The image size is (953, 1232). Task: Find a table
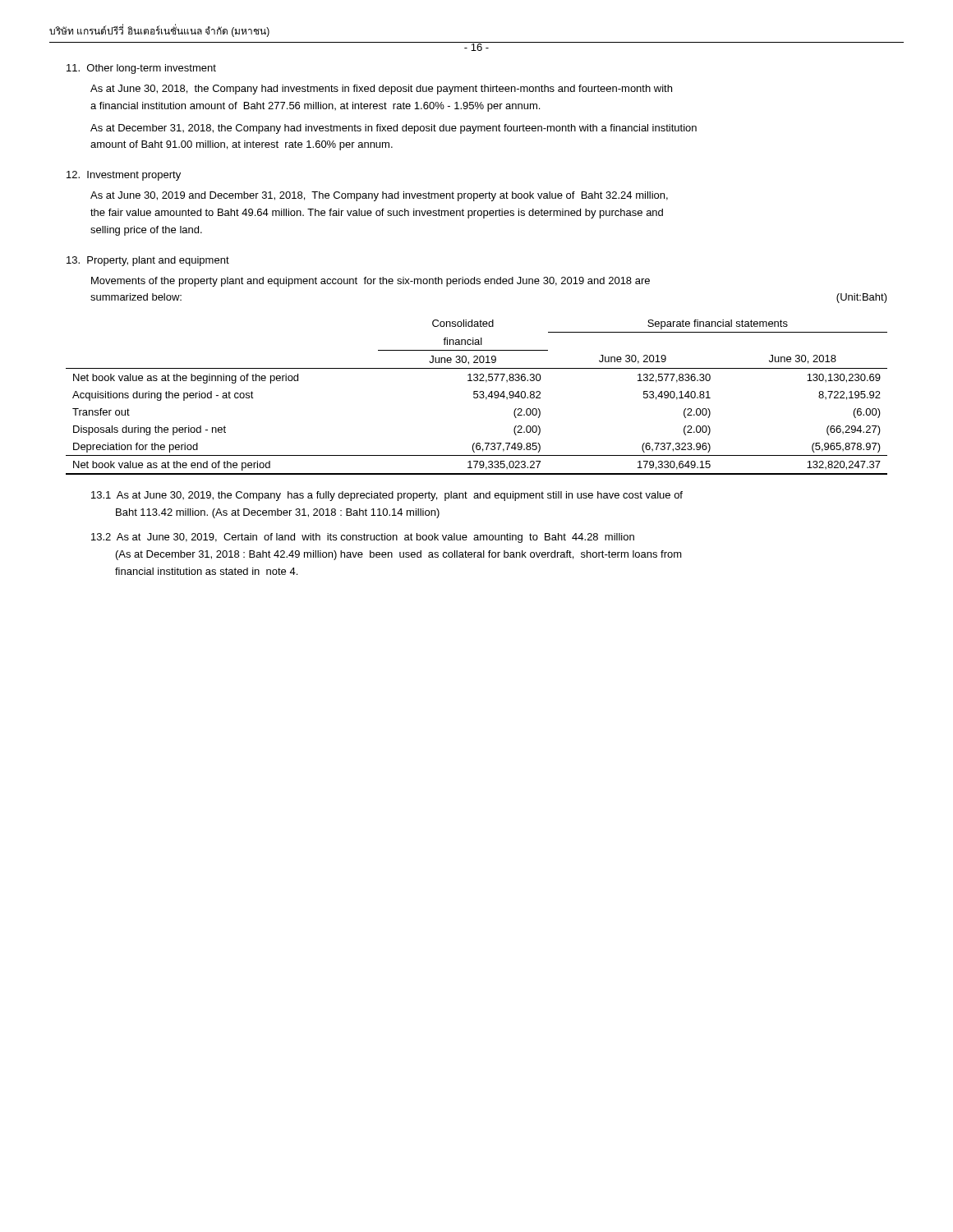click(476, 395)
